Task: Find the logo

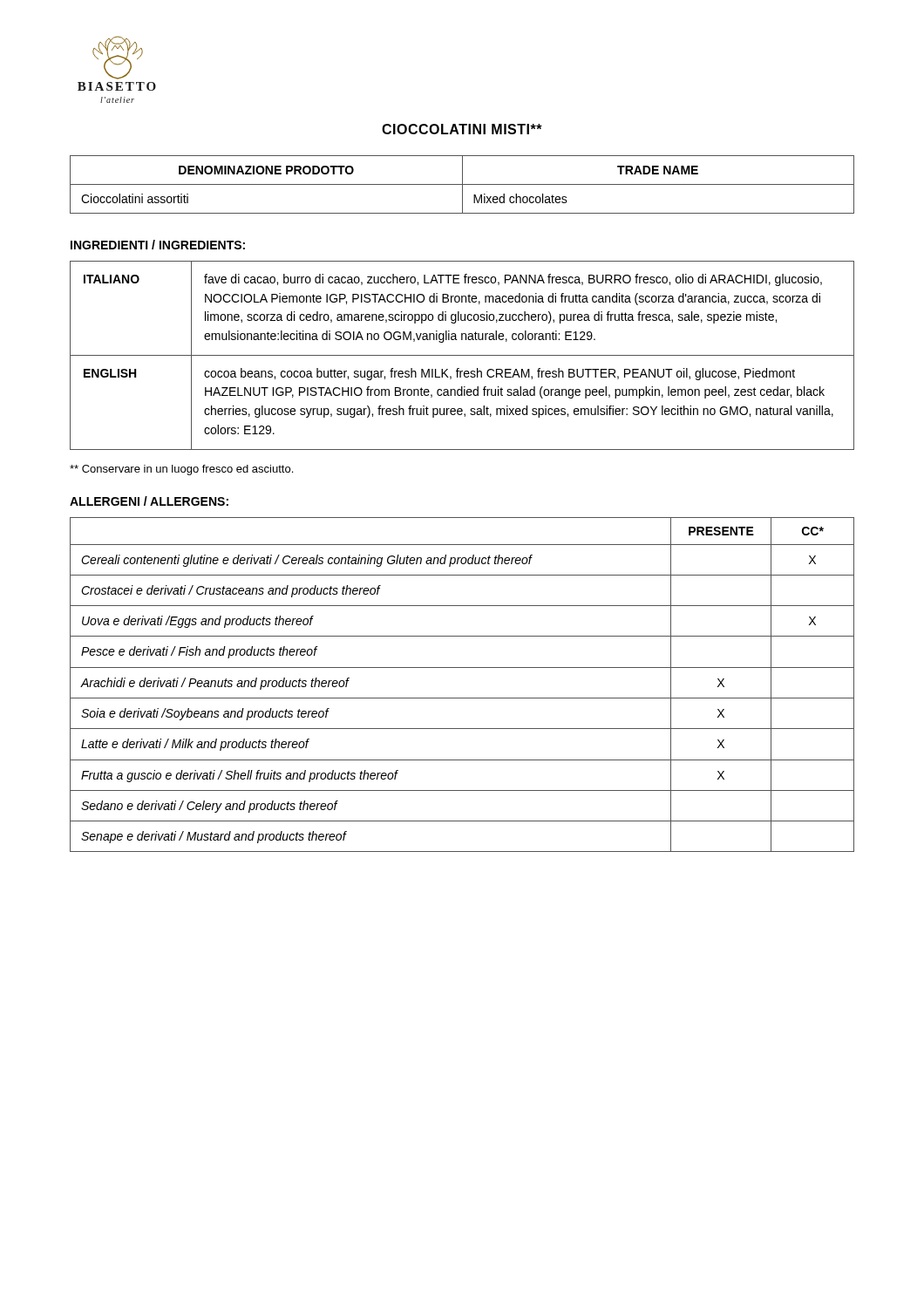Action: [x=462, y=74]
